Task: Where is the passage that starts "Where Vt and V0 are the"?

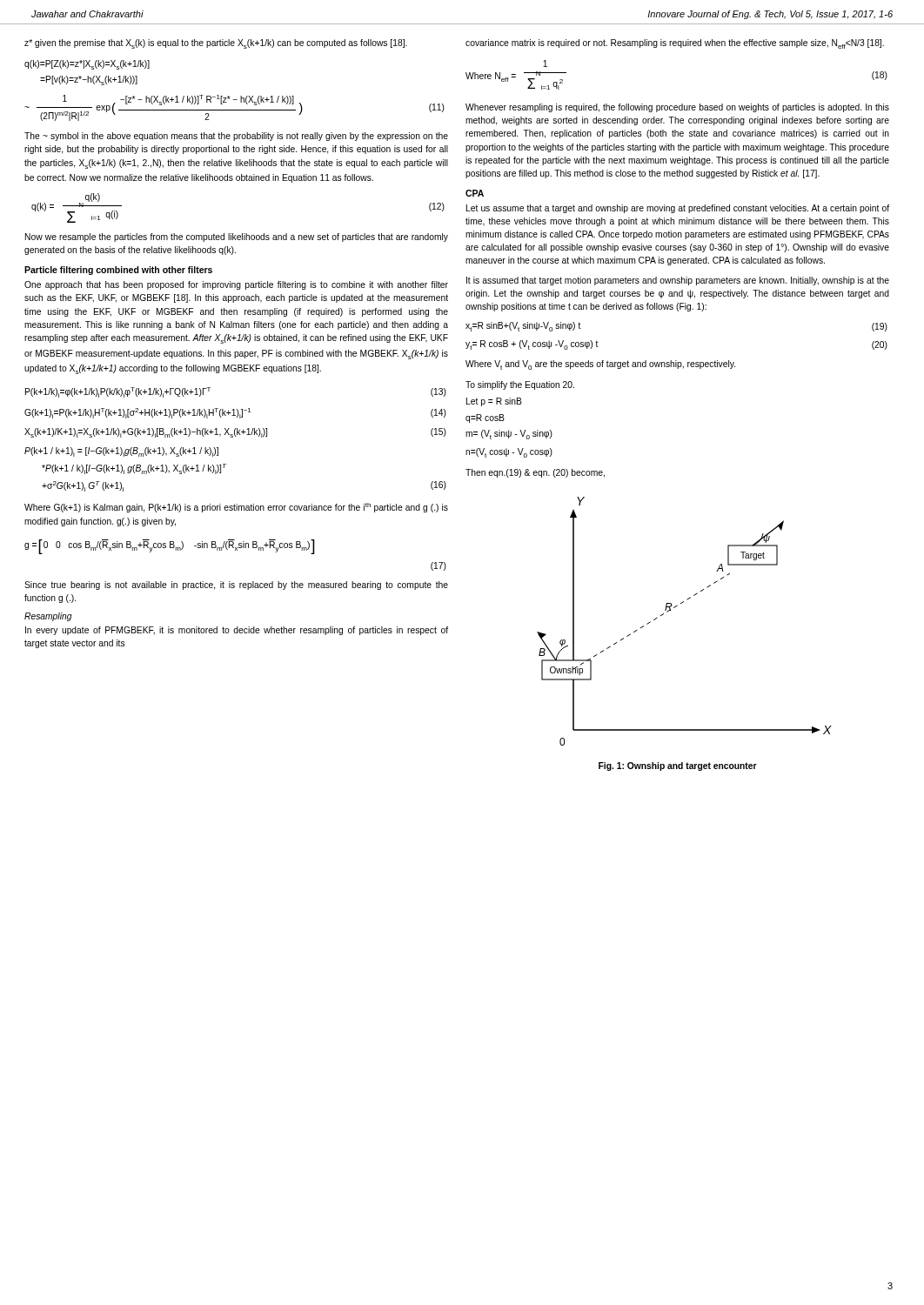Action: tap(601, 366)
